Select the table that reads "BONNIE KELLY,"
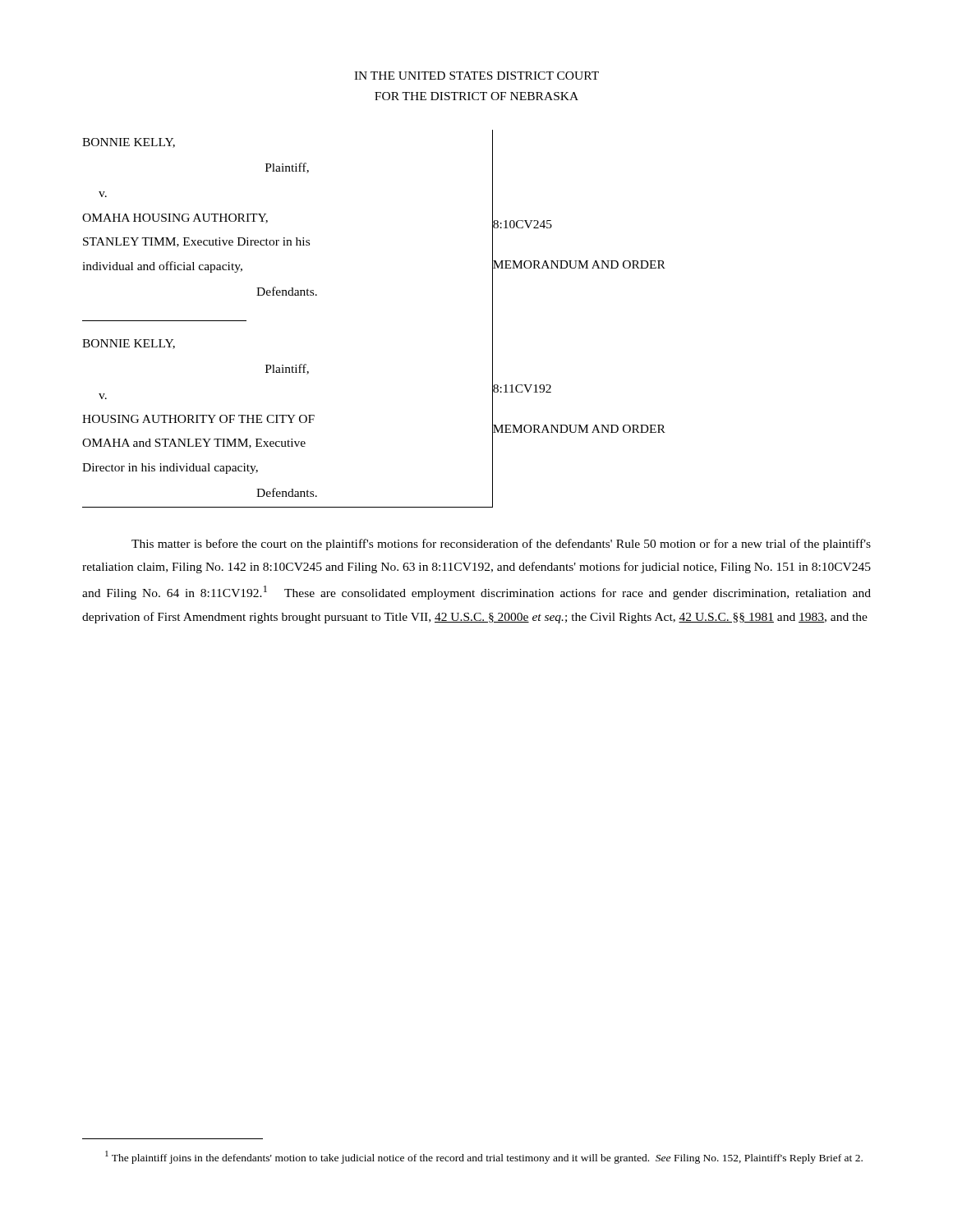 (476, 318)
